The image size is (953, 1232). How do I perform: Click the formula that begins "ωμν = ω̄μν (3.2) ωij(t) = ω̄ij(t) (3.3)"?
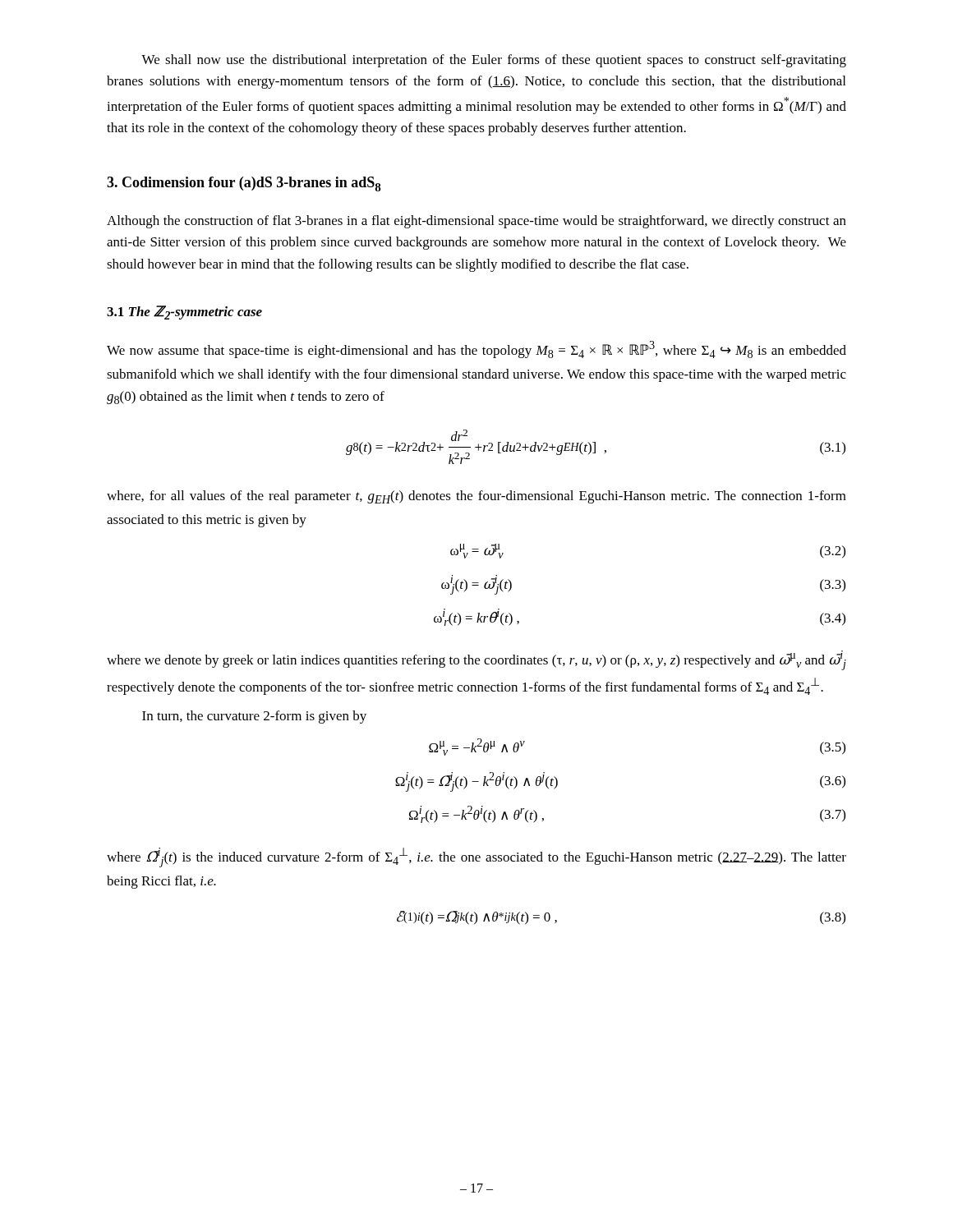tap(476, 585)
